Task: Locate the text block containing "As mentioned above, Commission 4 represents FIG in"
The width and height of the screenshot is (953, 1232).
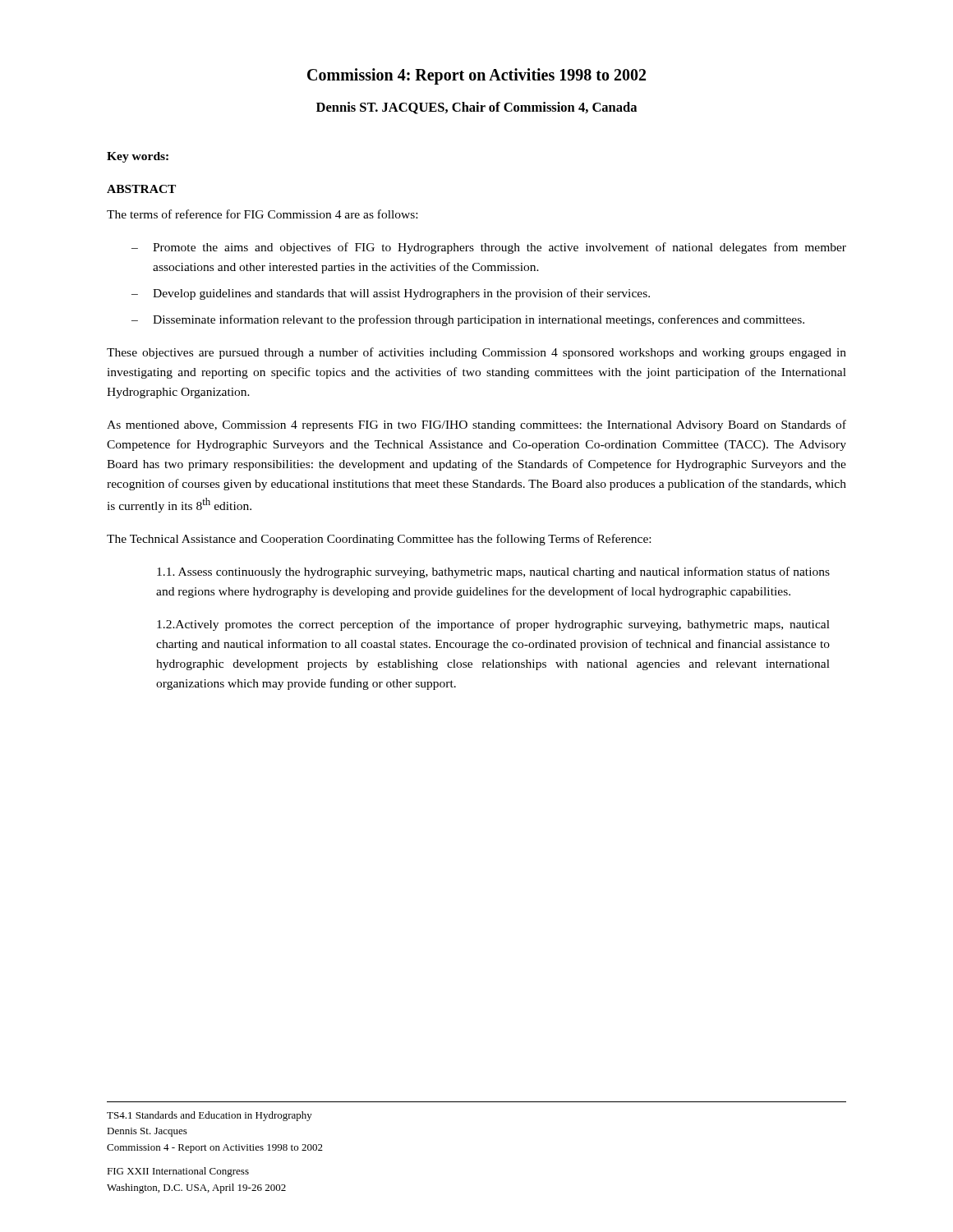Action: [476, 465]
